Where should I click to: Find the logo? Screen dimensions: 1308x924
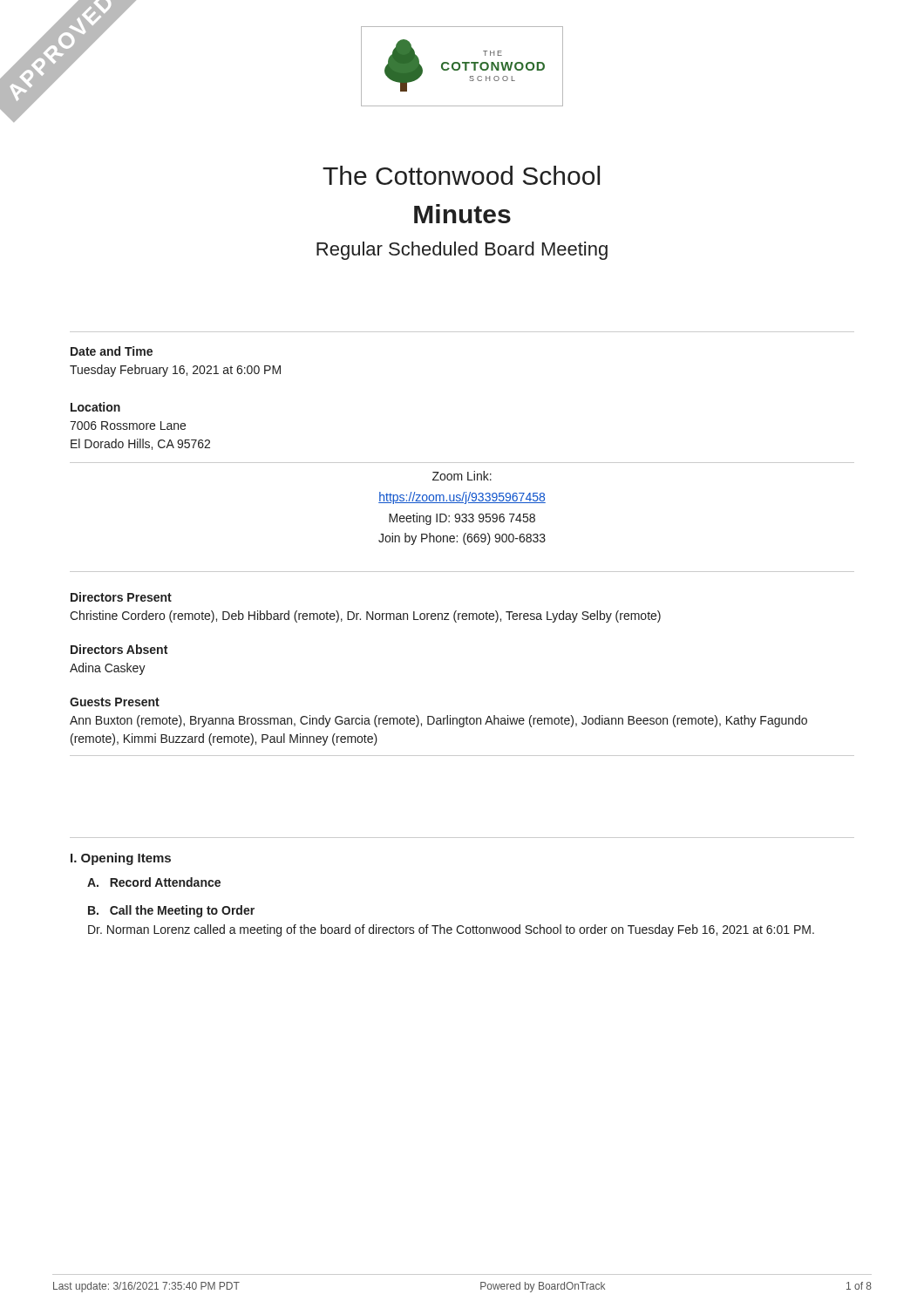(x=462, y=66)
